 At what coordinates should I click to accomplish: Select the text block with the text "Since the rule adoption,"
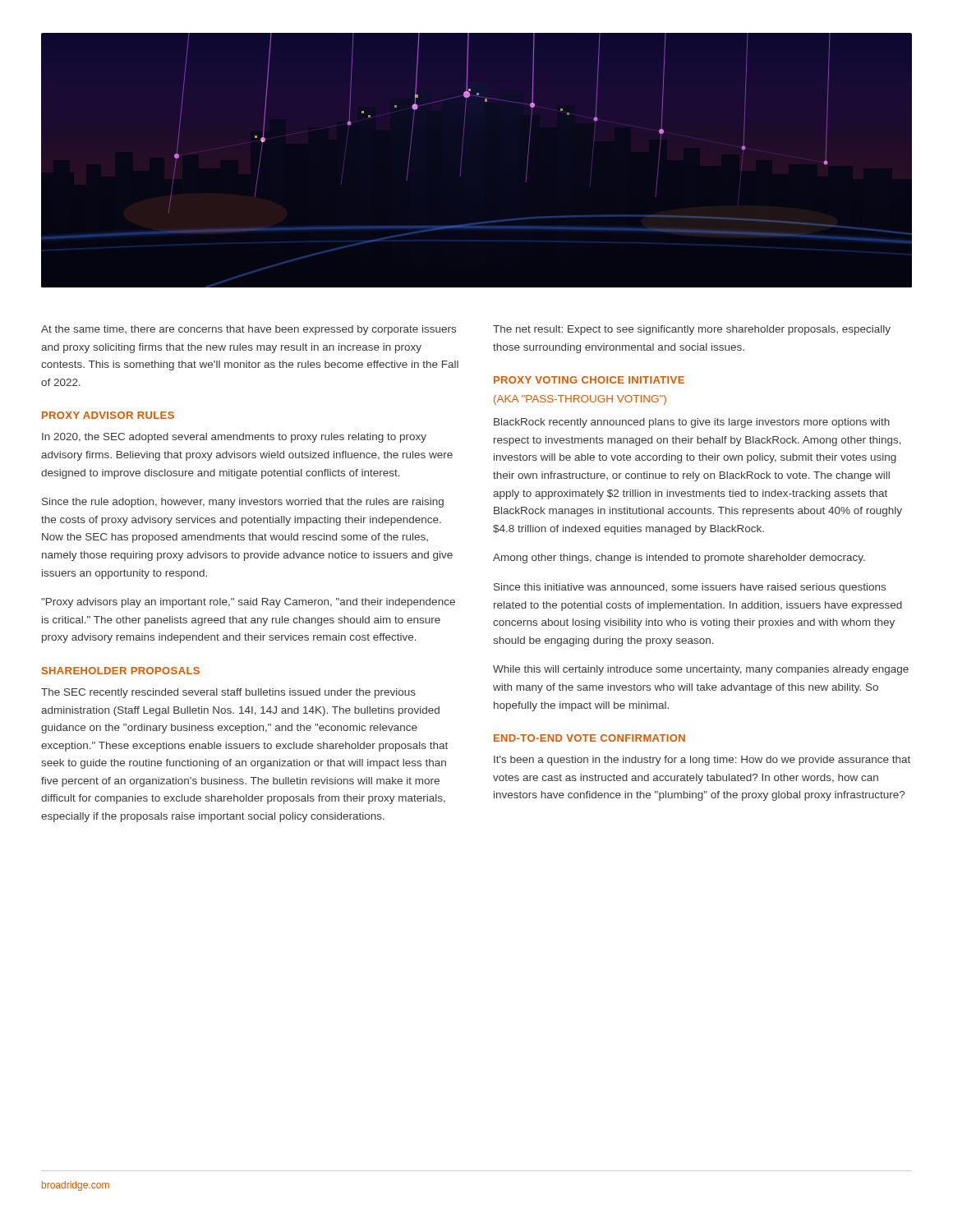pyautogui.click(x=247, y=537)
